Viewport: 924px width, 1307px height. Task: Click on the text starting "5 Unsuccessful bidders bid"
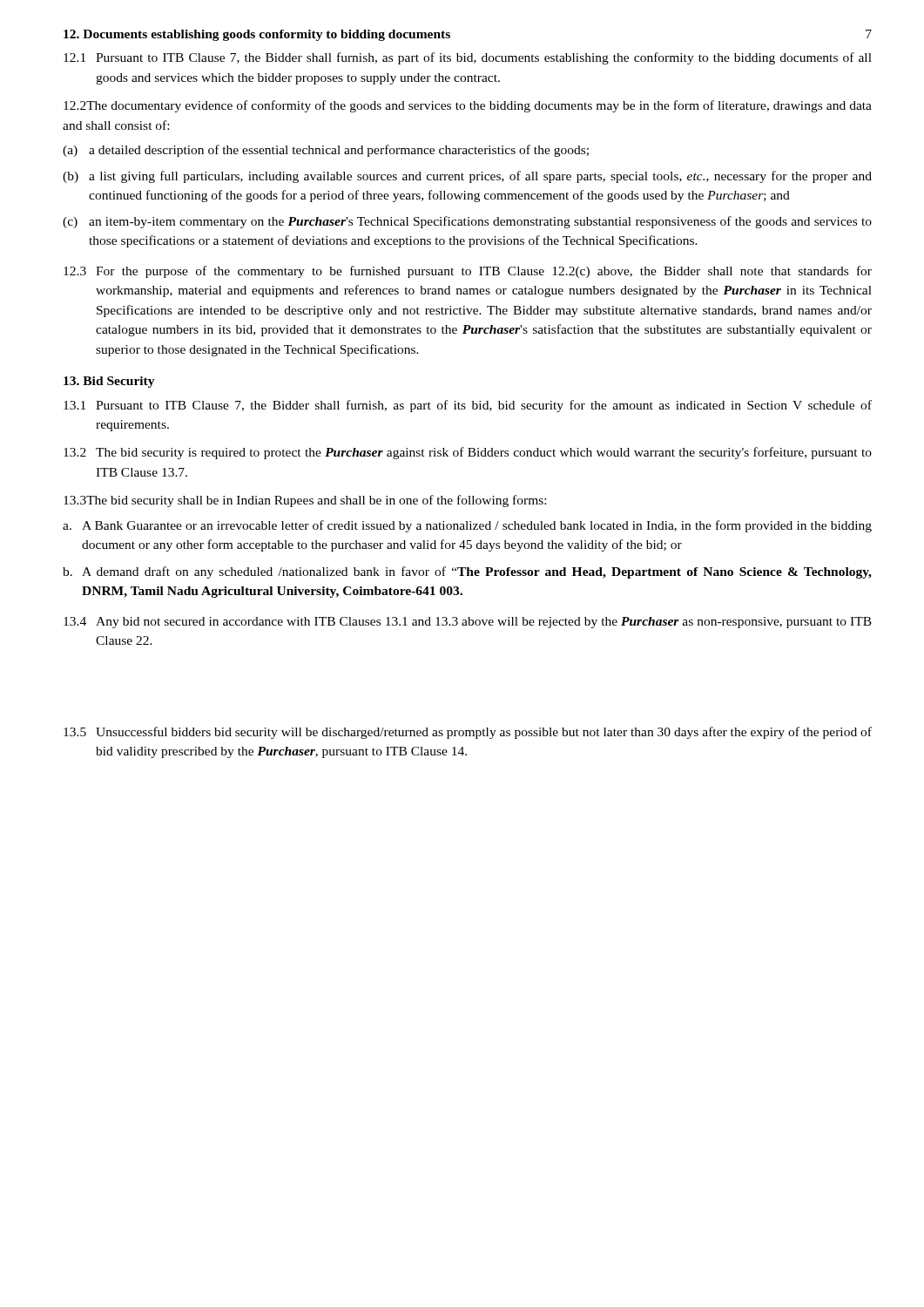(467, 742)
